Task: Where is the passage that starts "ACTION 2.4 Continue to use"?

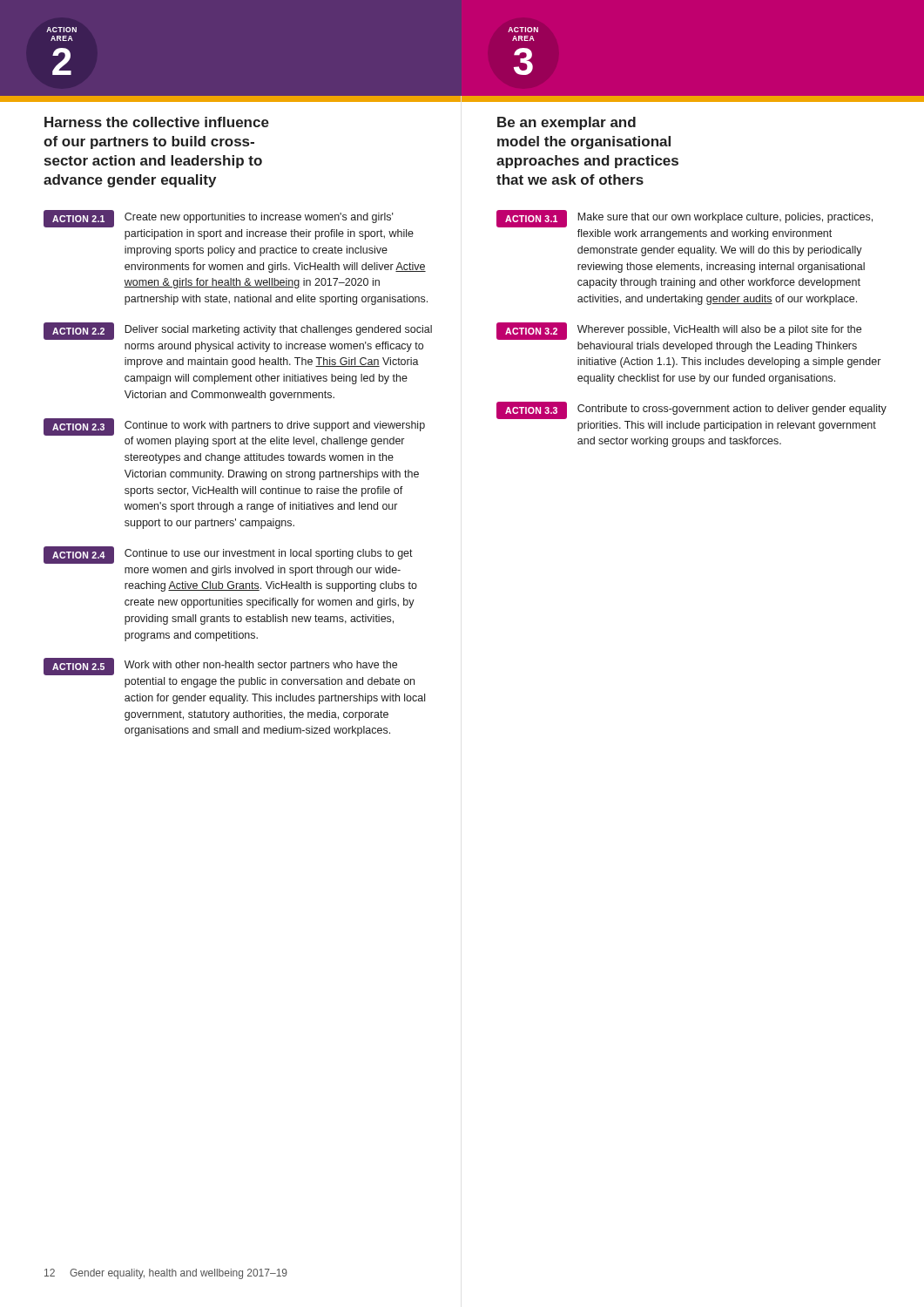Action: (240, 594)
